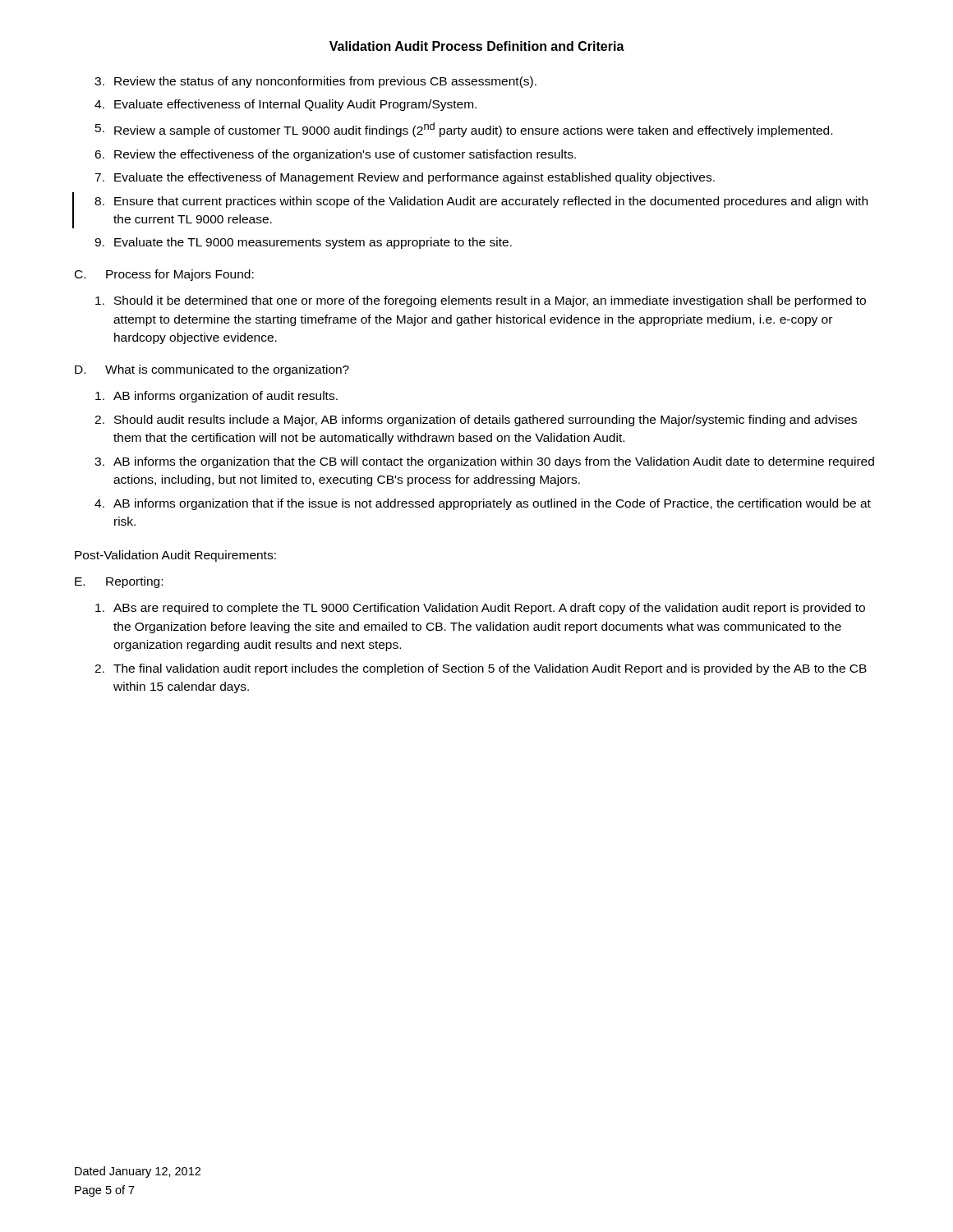Select the element starting "2. Should audit results include a Major, AB"
Image resolution: width=953 pixels, height=1232 pixels.
click(476, 429)
